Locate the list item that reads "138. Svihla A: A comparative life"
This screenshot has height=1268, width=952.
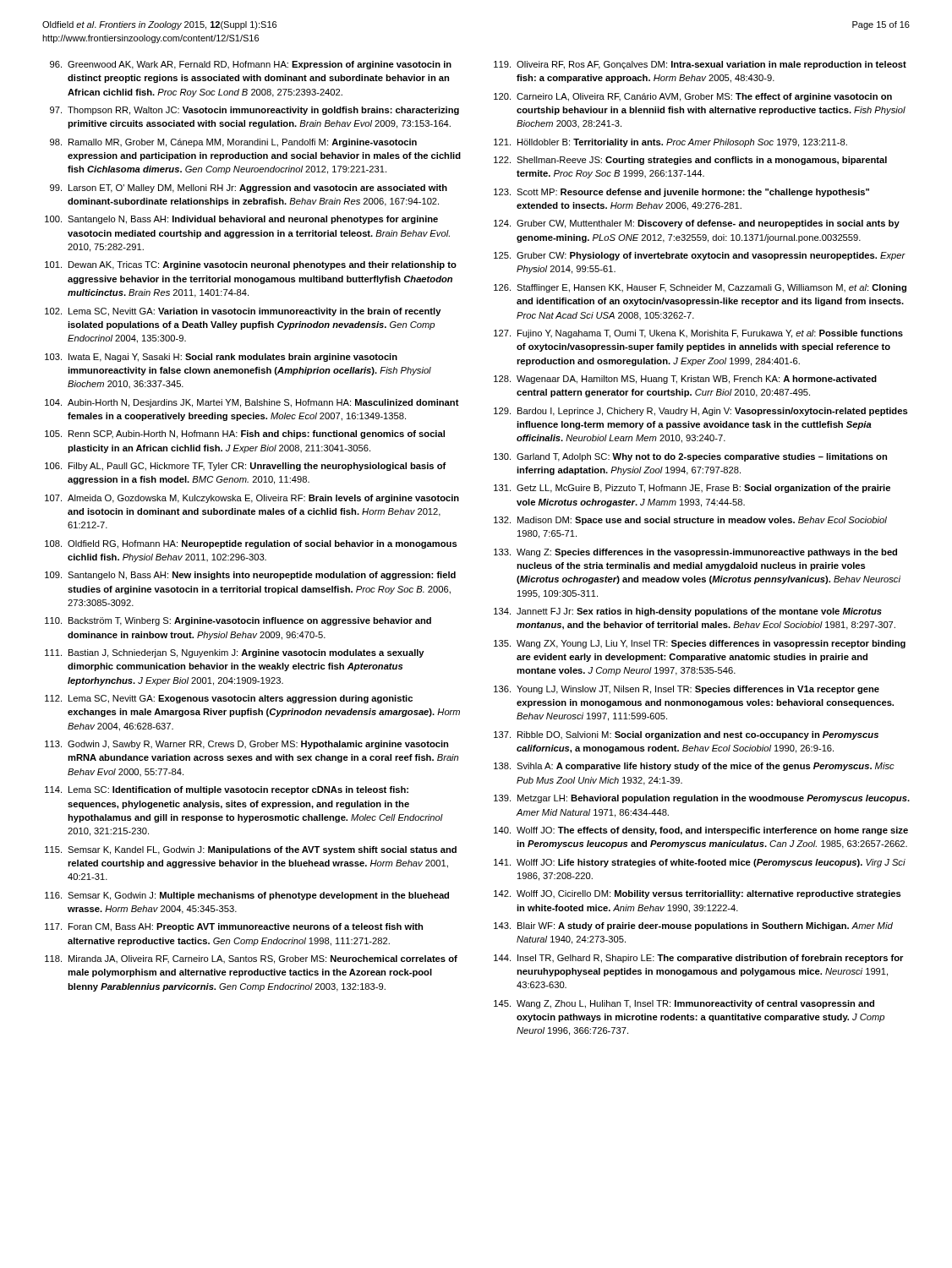coord(700,773)
